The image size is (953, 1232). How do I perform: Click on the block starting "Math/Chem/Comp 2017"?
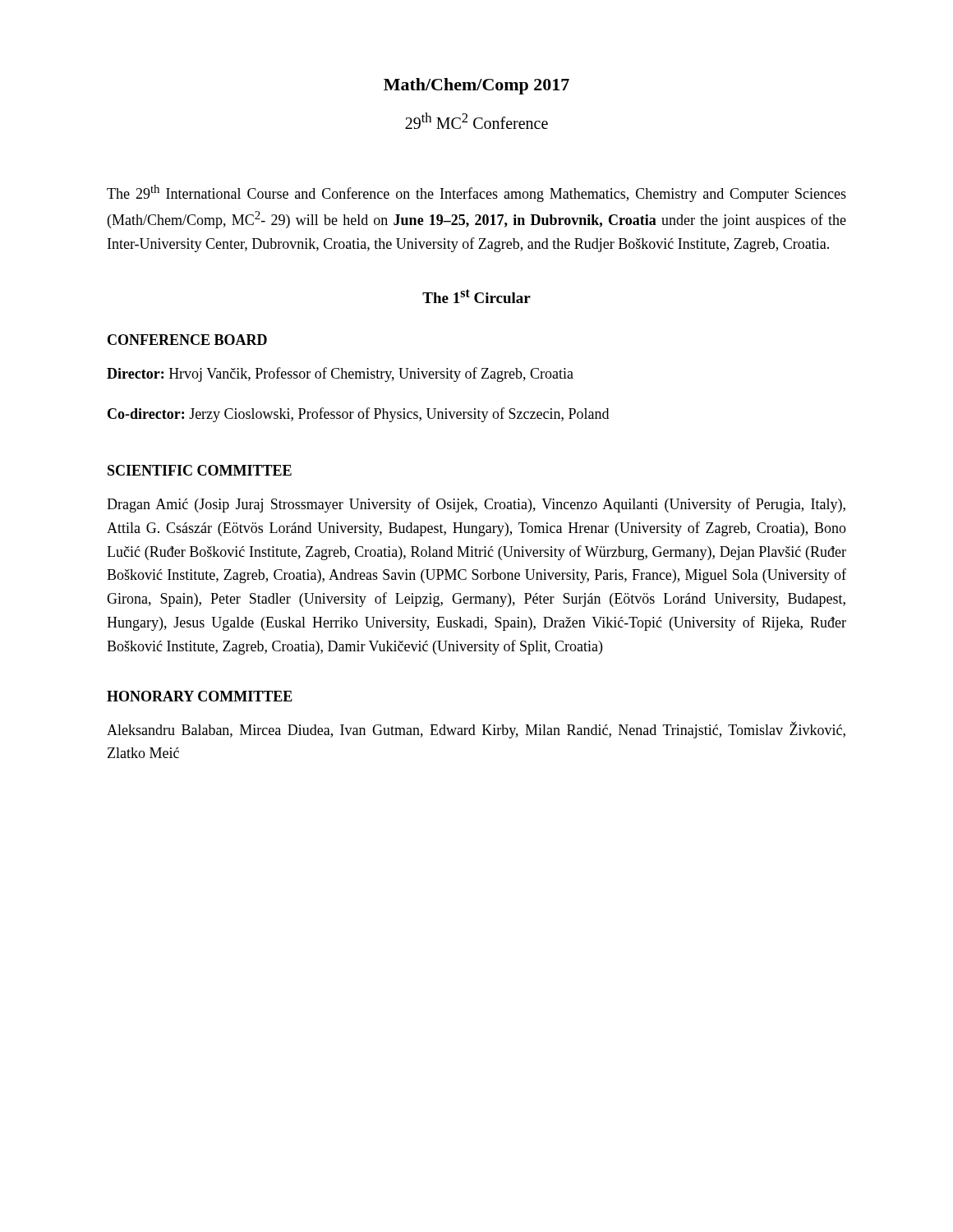476,84
